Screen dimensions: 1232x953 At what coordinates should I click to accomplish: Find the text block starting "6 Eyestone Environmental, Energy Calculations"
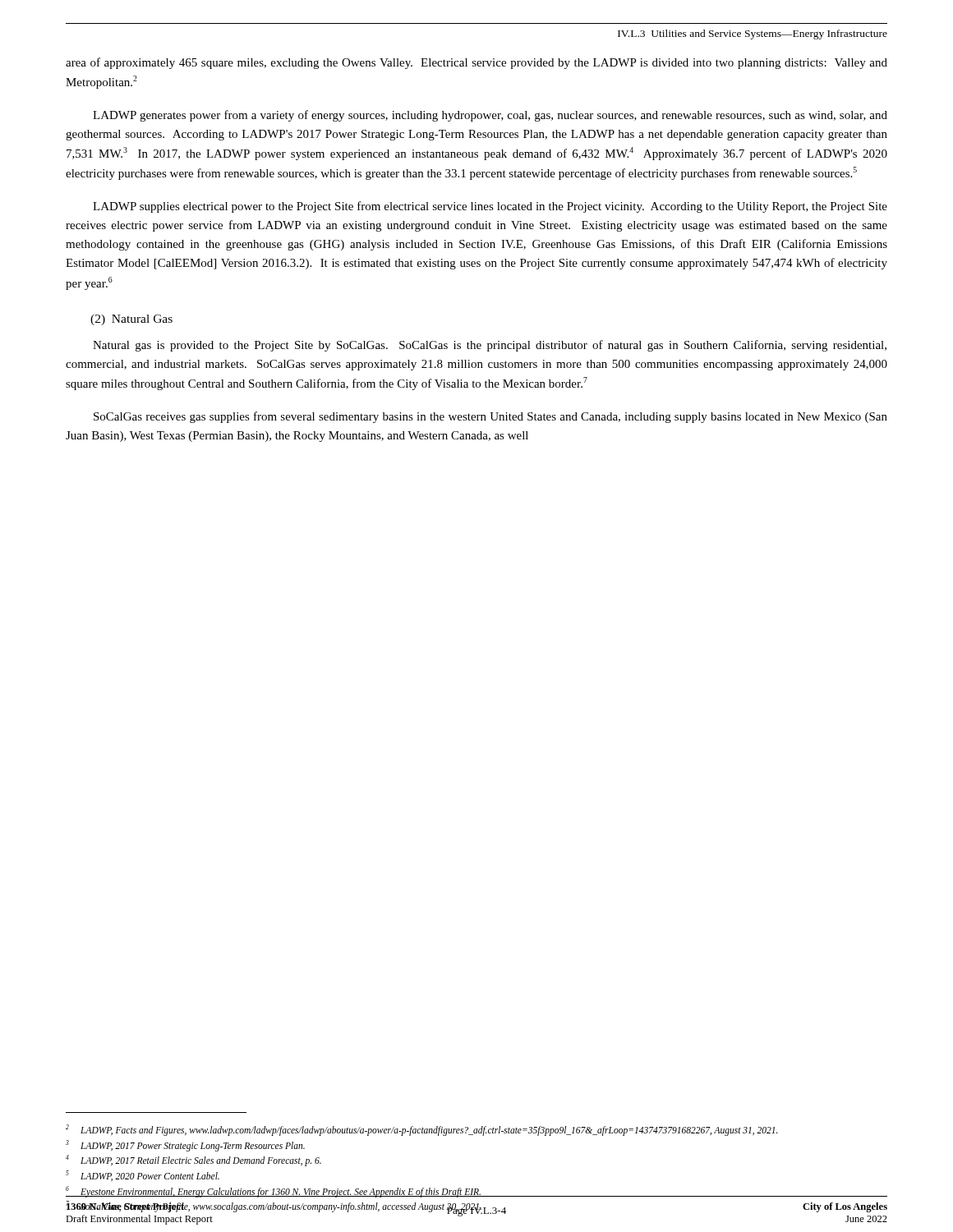(x=476, y=1192)
